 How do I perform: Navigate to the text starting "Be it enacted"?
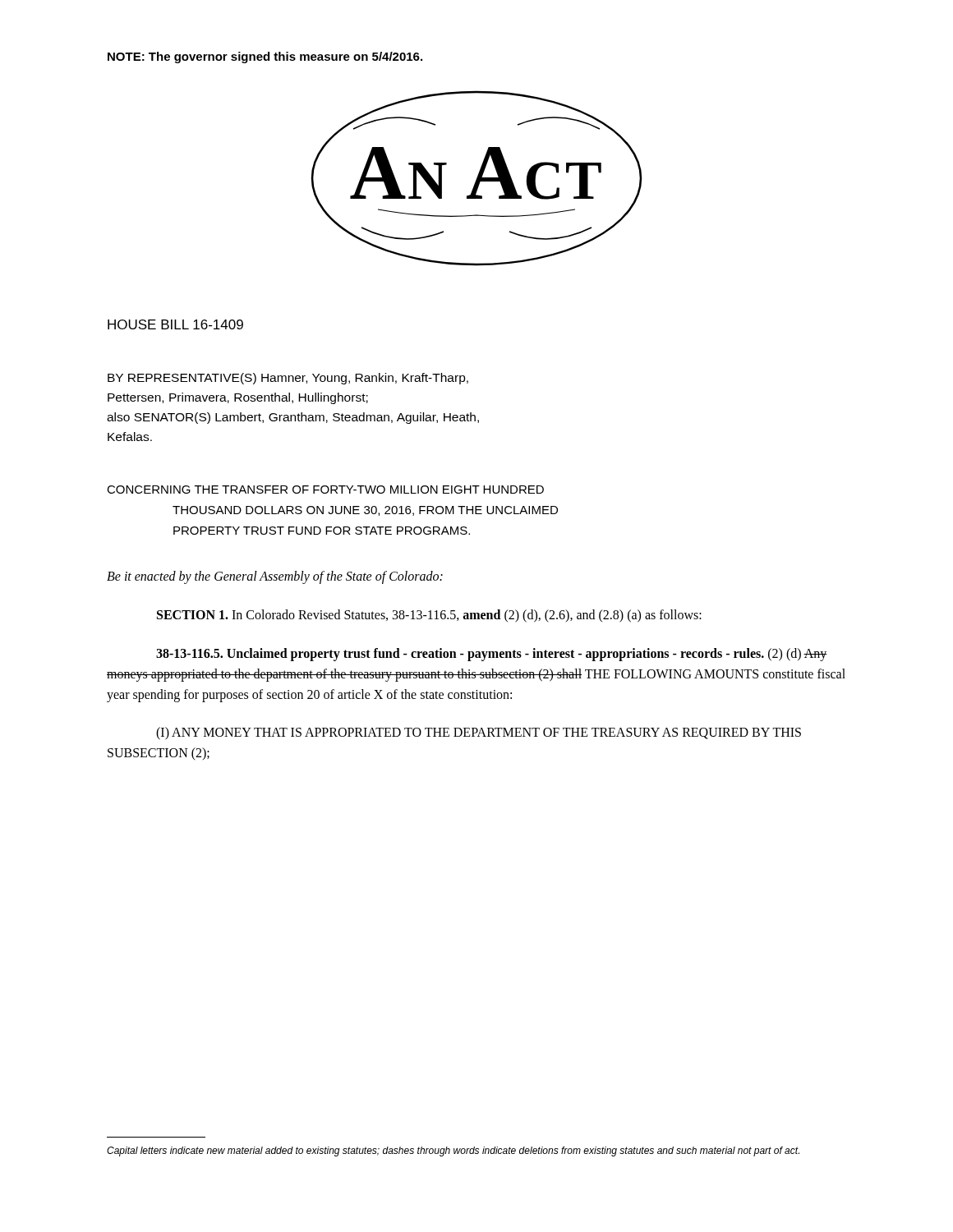(x=275, y=576)
